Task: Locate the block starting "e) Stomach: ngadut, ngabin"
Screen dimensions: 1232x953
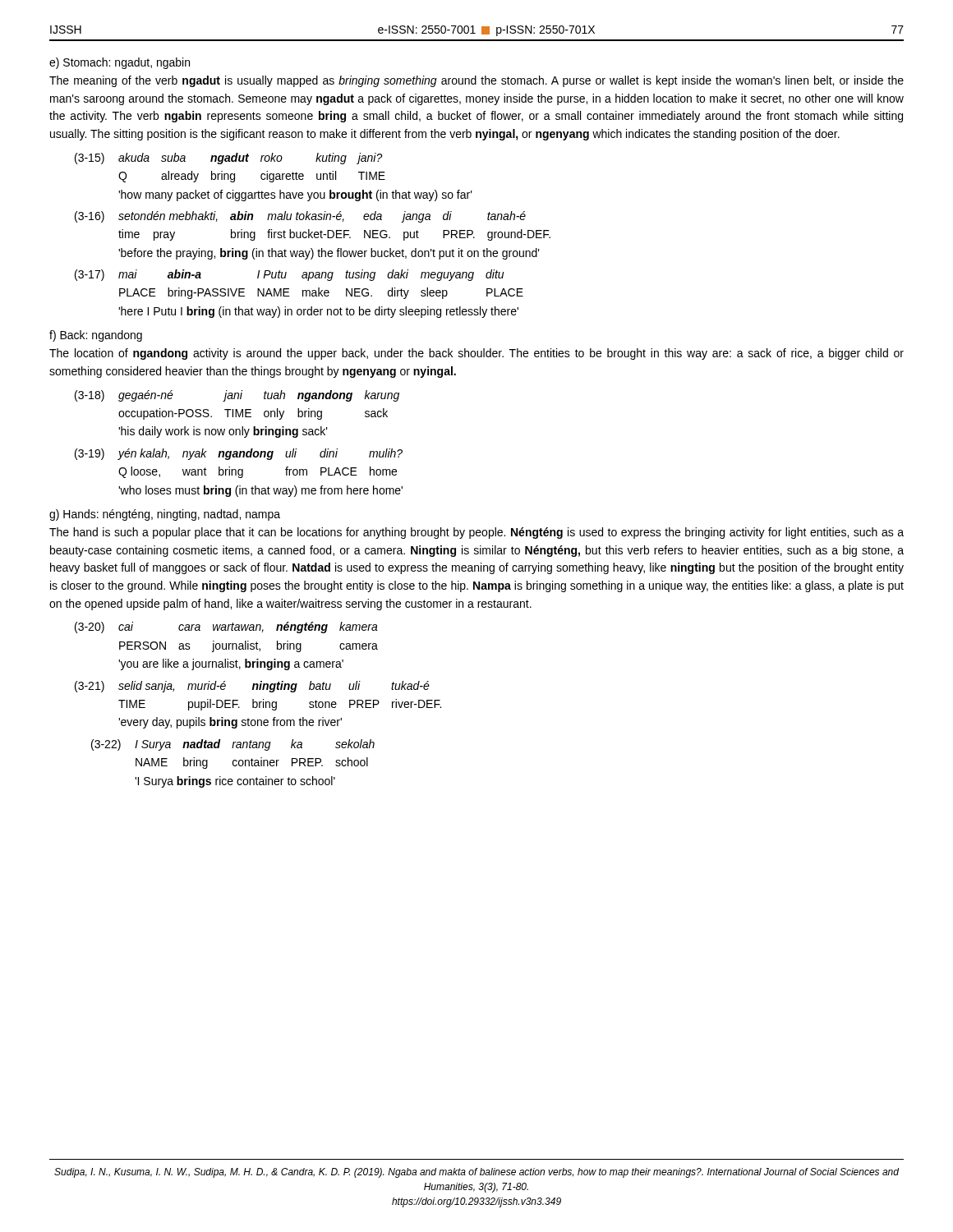Action: click(120, 62)
